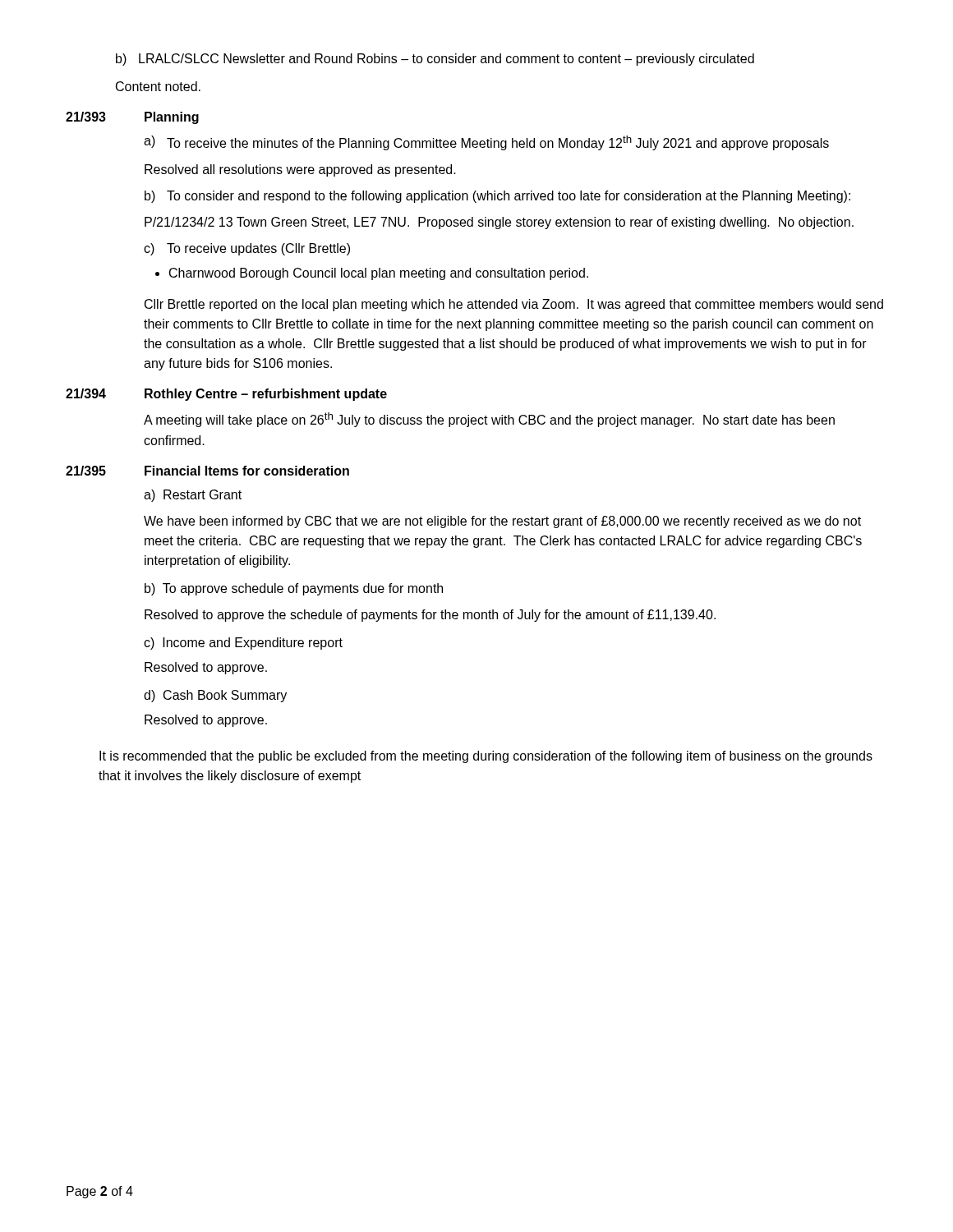The image size is (953, 1232).
Task: Find the text with the text "Content noted."
Action: coord(158,87)
